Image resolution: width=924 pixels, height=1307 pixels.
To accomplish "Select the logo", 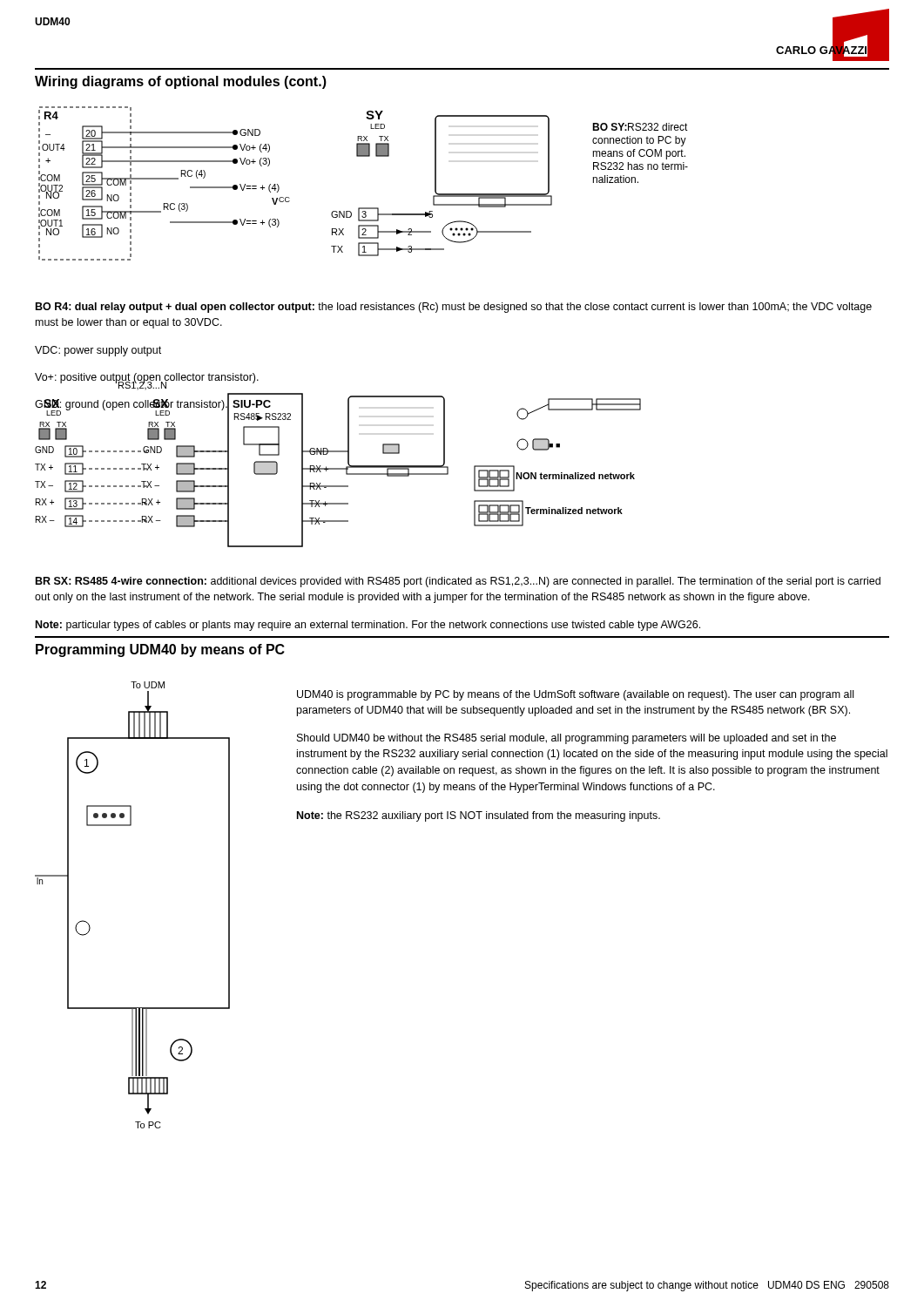I will (833, 38).
